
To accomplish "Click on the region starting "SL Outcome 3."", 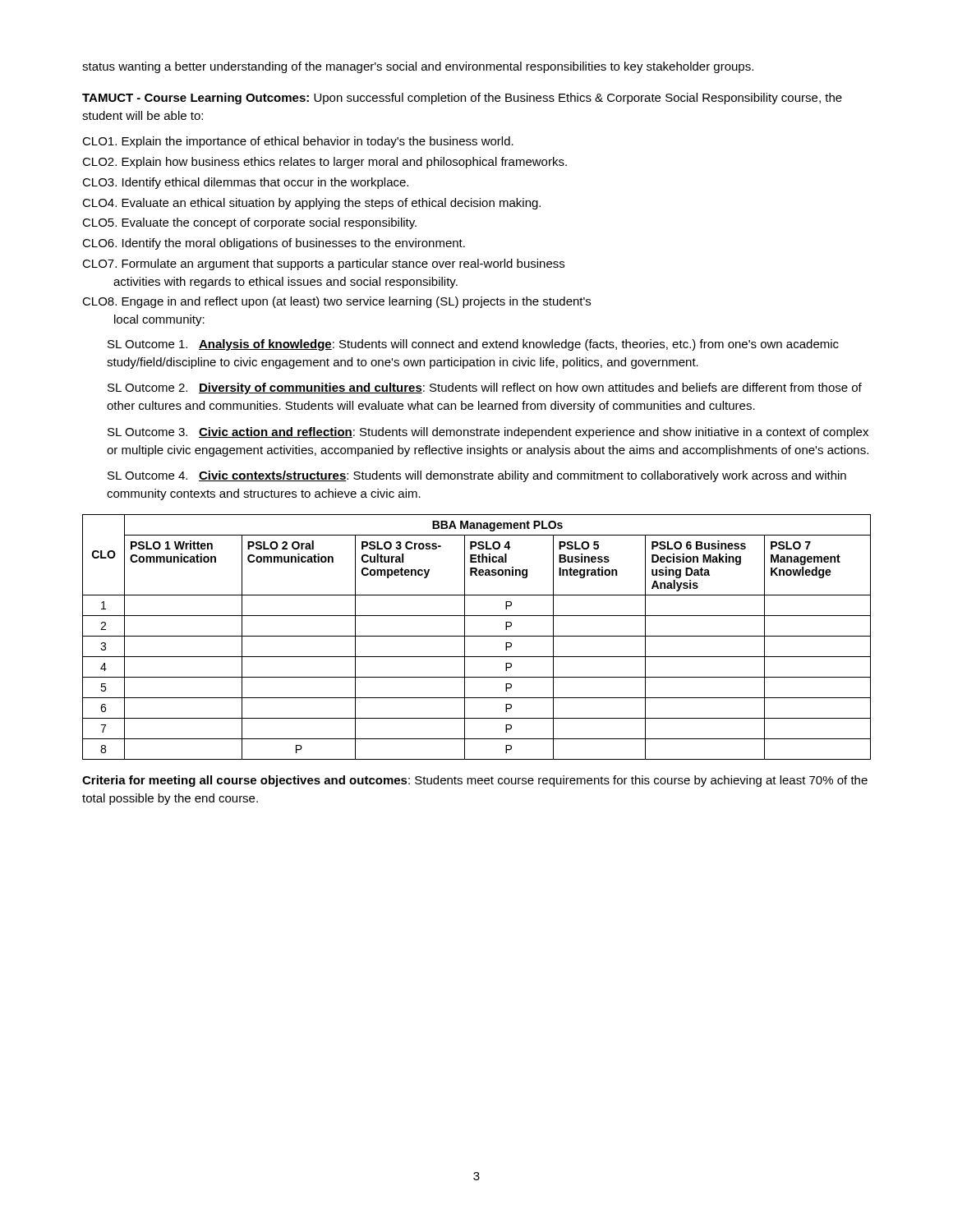I will point(488,440).
